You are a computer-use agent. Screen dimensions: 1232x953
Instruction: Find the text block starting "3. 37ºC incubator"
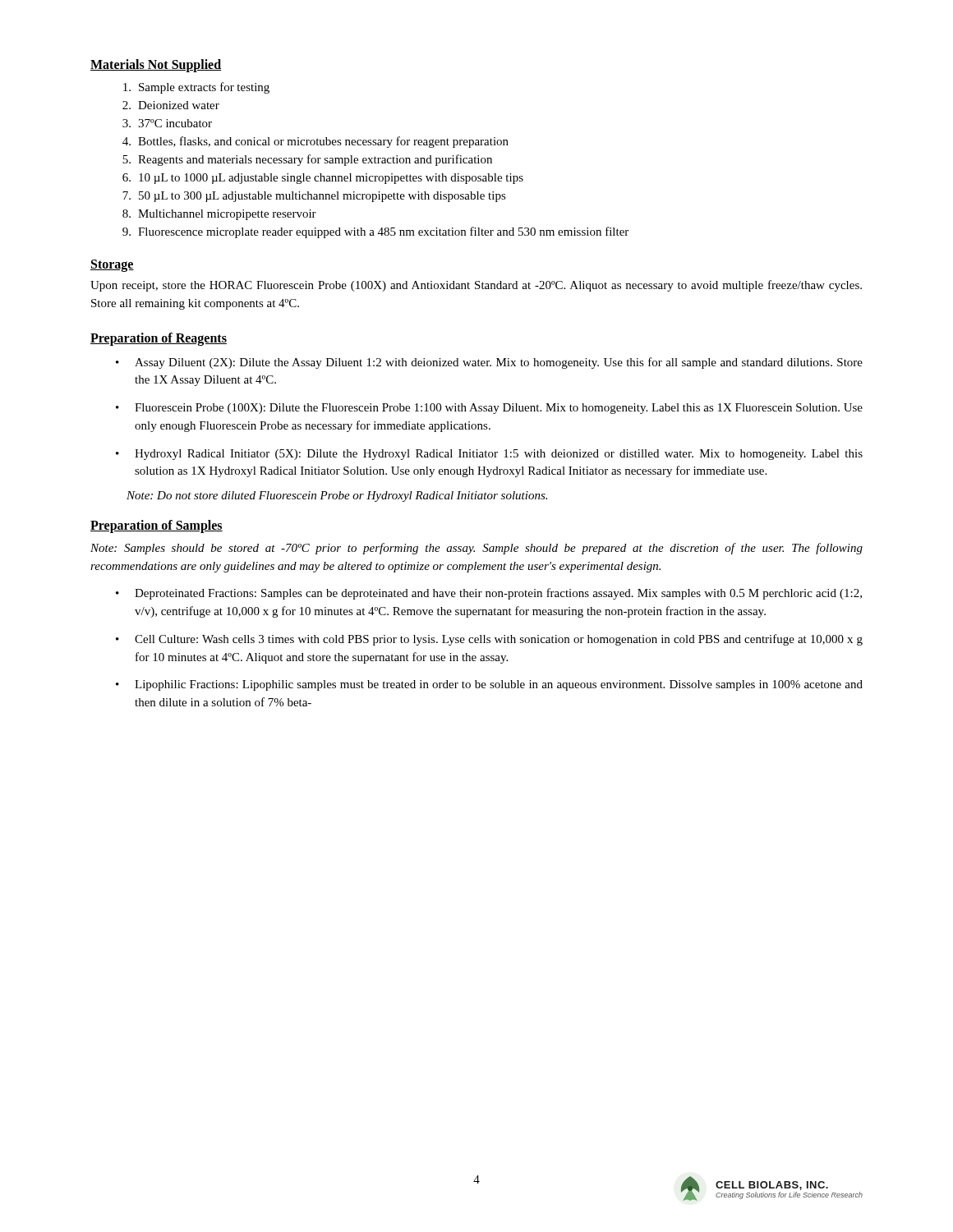click(x=164, y=124)
